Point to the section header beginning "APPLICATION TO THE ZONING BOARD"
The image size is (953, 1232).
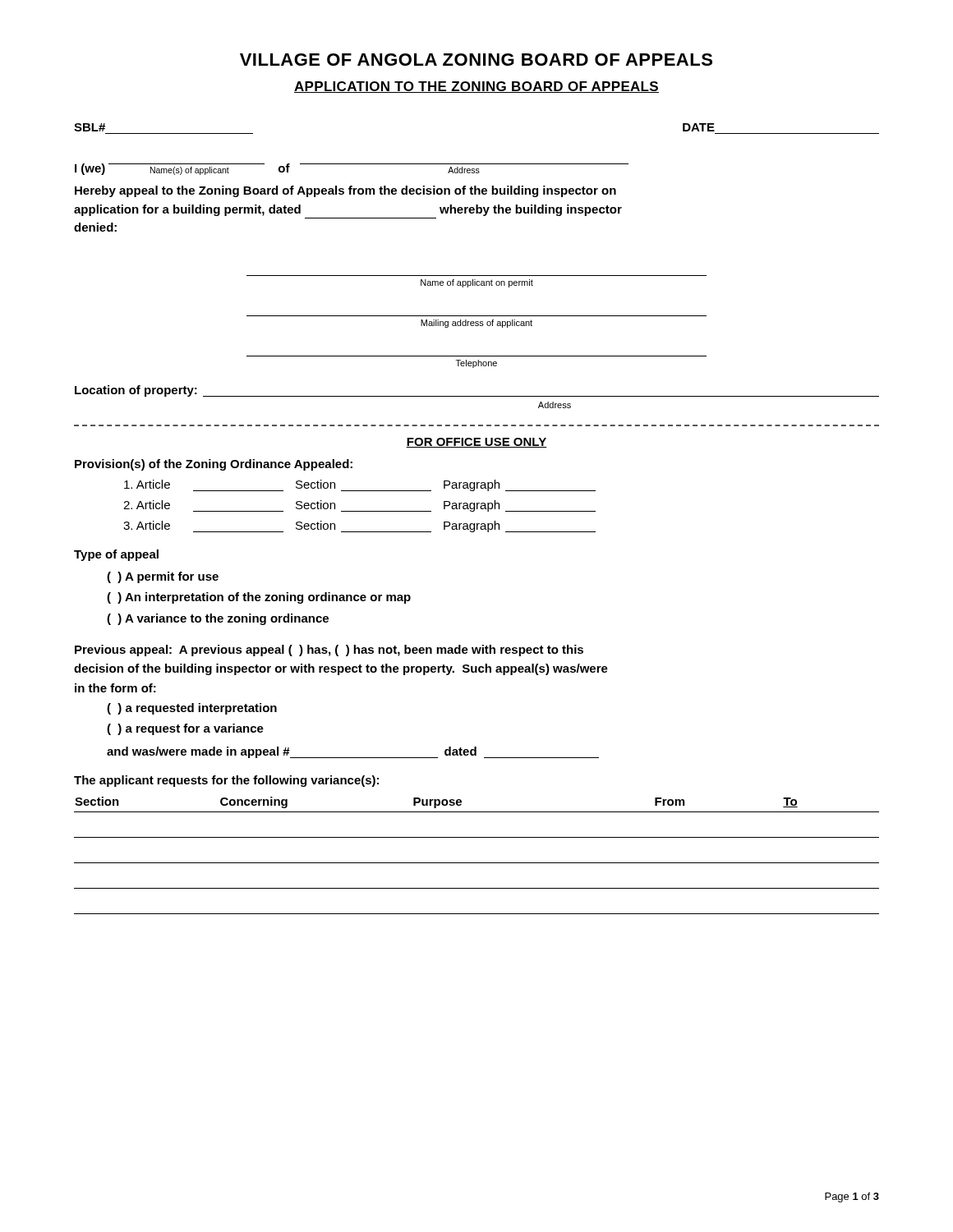tap(476, 87)
